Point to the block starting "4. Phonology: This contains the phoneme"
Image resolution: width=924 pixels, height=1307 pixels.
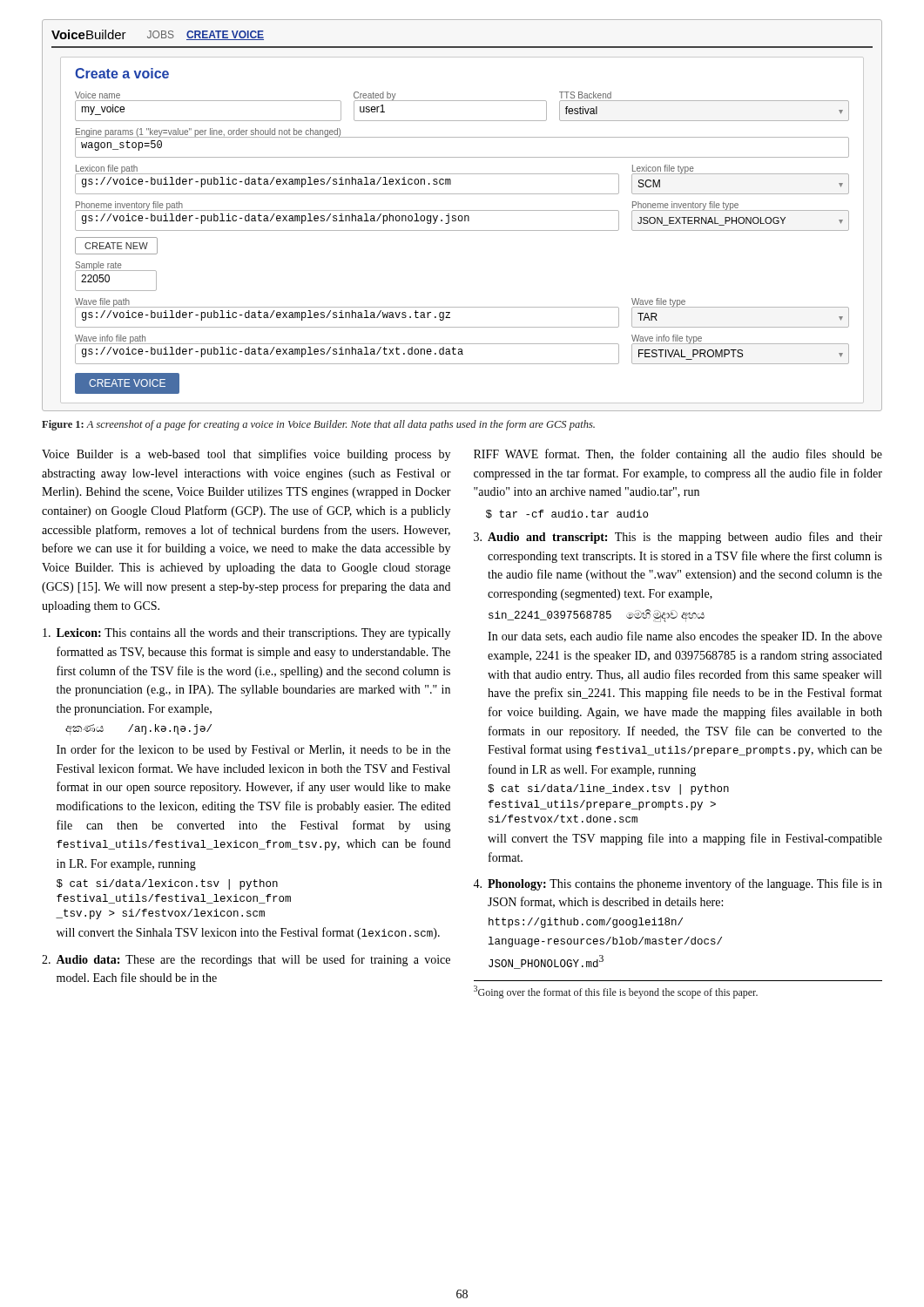(x=678, y=924)
